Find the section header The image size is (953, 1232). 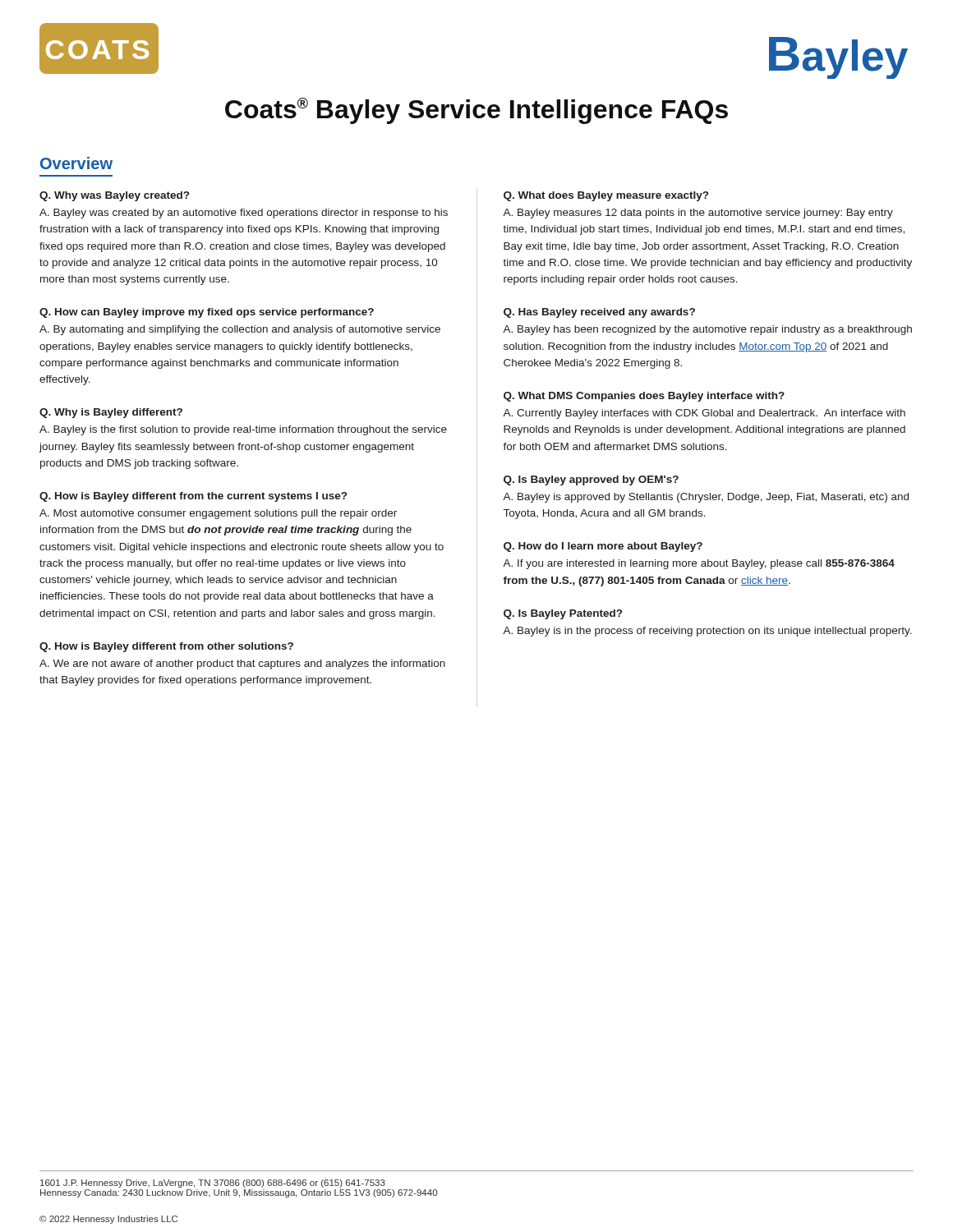click(x=76, y=165)
